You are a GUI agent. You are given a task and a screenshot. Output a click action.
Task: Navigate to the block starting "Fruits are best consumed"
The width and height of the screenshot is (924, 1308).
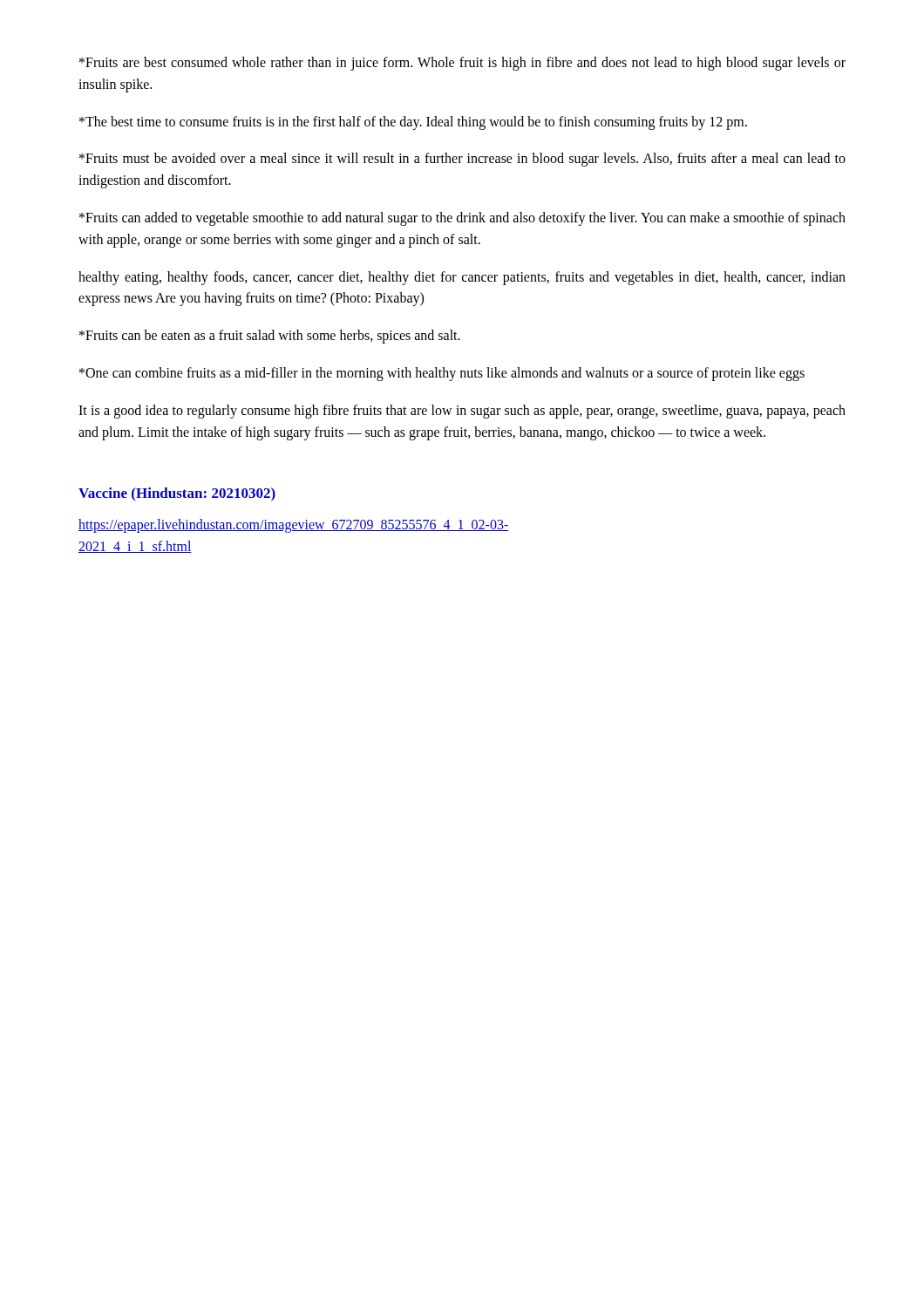[x=462, y=73]
